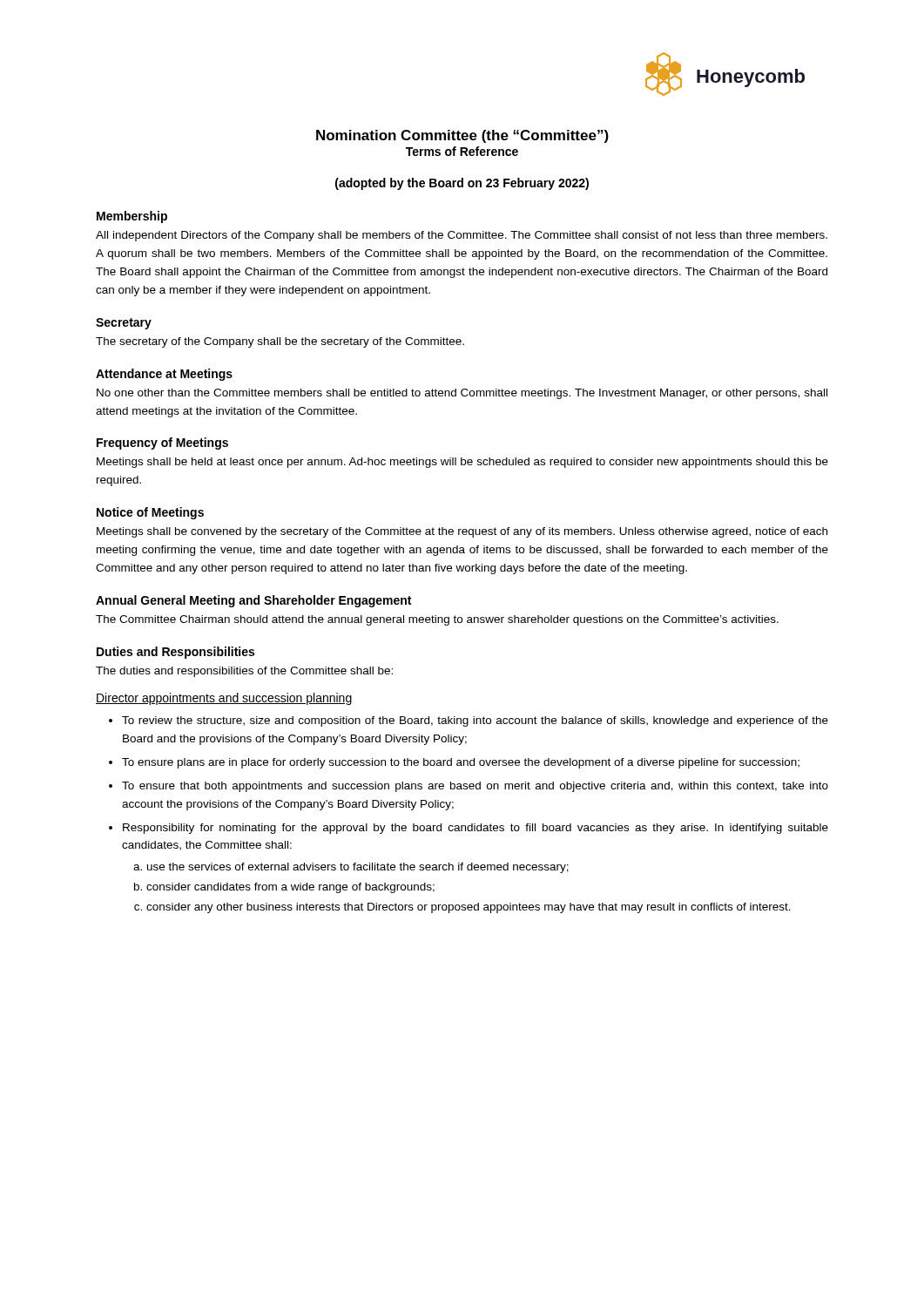
Task: Locate the passage starting "To ensure that both appointments"
Action: [475, 794]
